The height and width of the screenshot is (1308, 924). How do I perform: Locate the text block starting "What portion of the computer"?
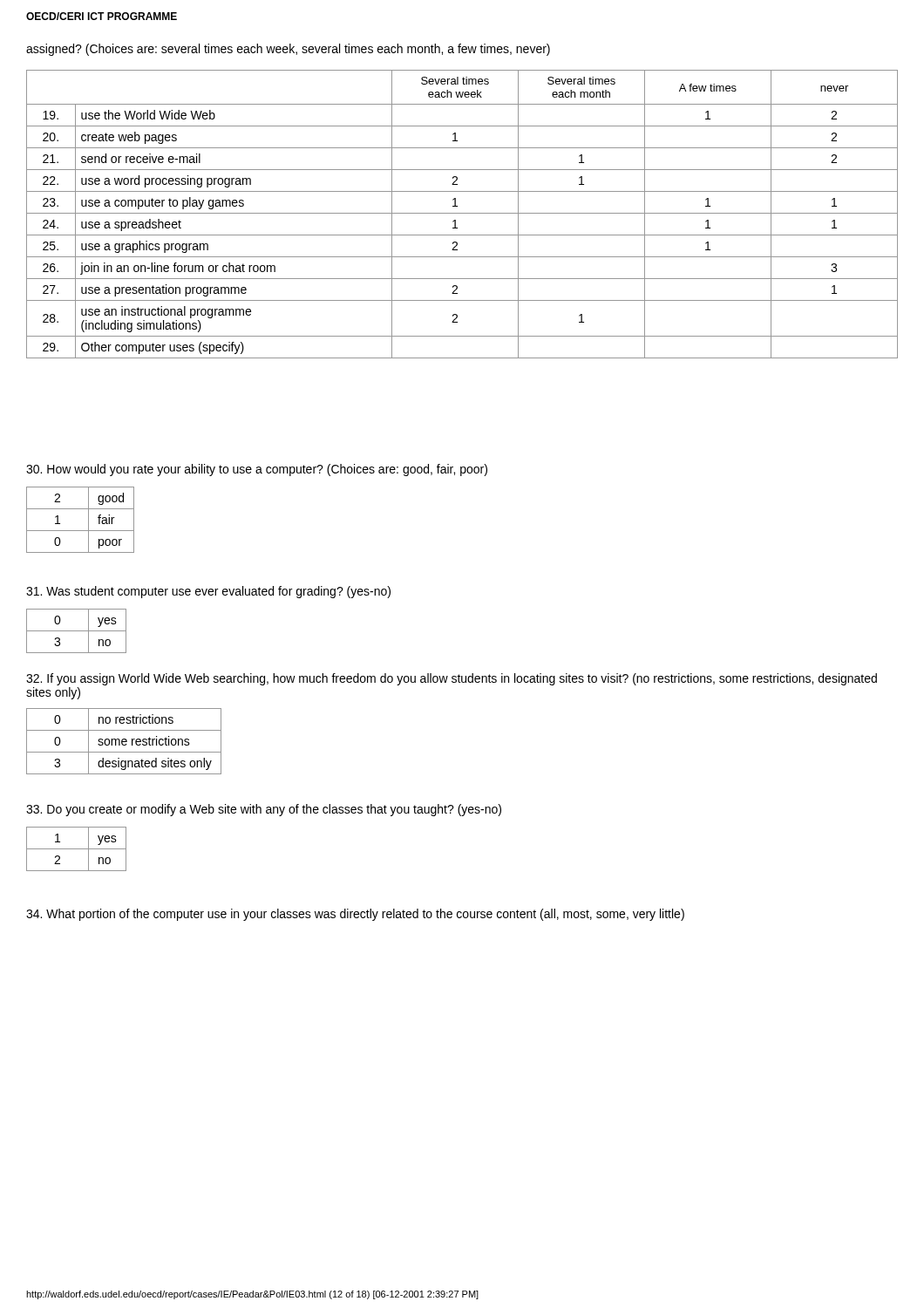[x=355, y=914]
